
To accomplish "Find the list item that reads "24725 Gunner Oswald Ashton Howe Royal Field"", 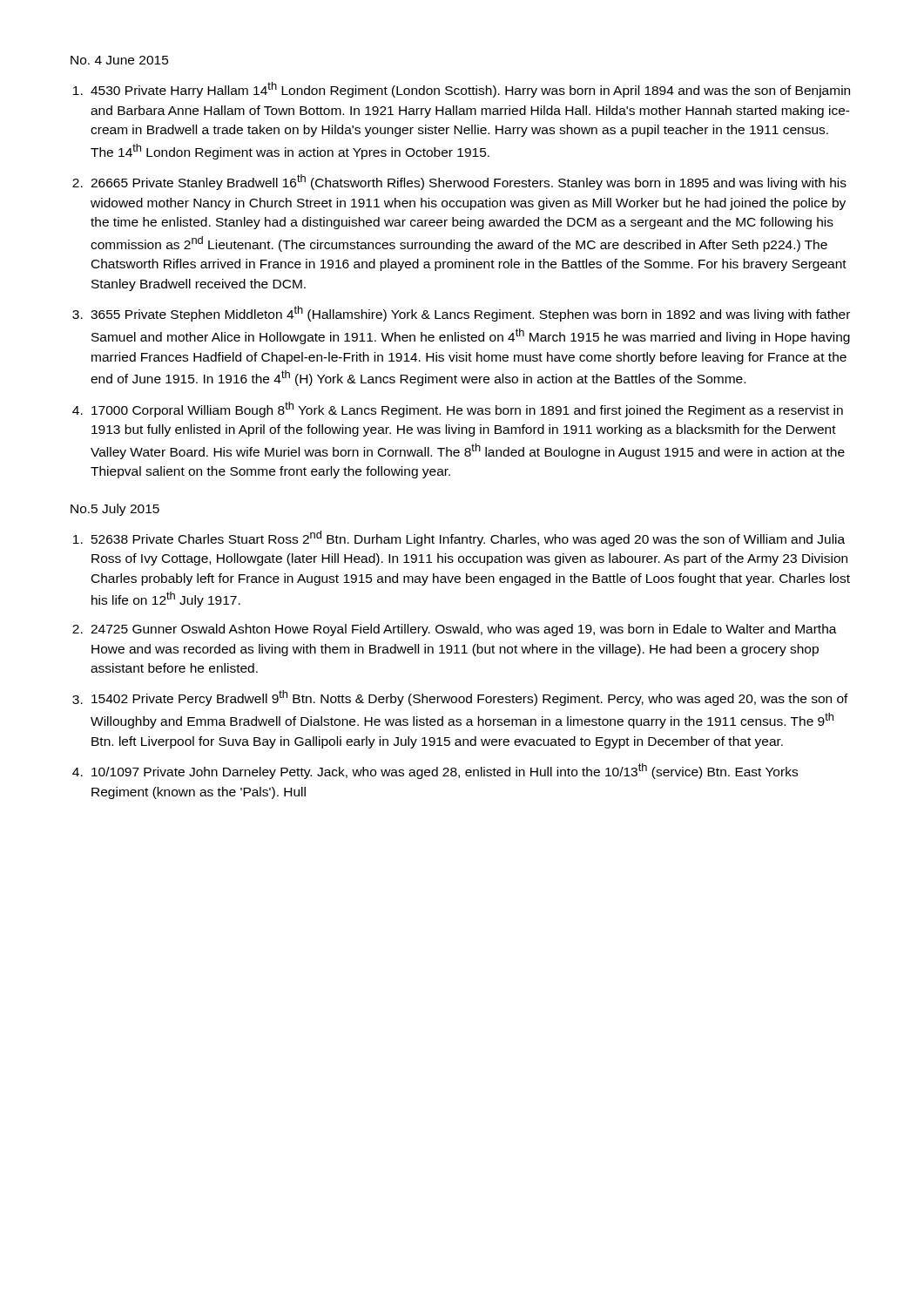I will point(470,649).
